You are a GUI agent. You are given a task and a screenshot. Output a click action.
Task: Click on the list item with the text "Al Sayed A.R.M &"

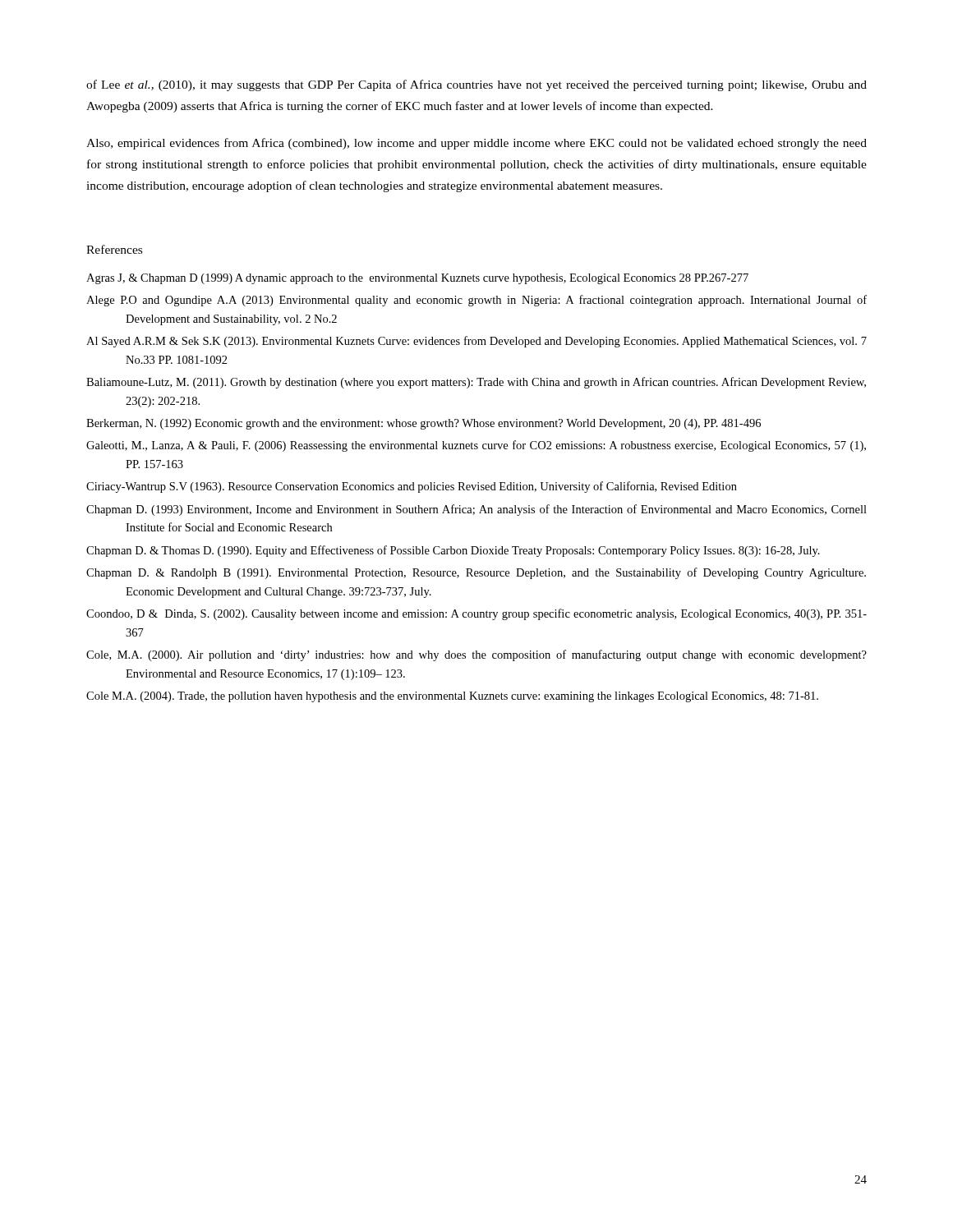click(476, 350)
